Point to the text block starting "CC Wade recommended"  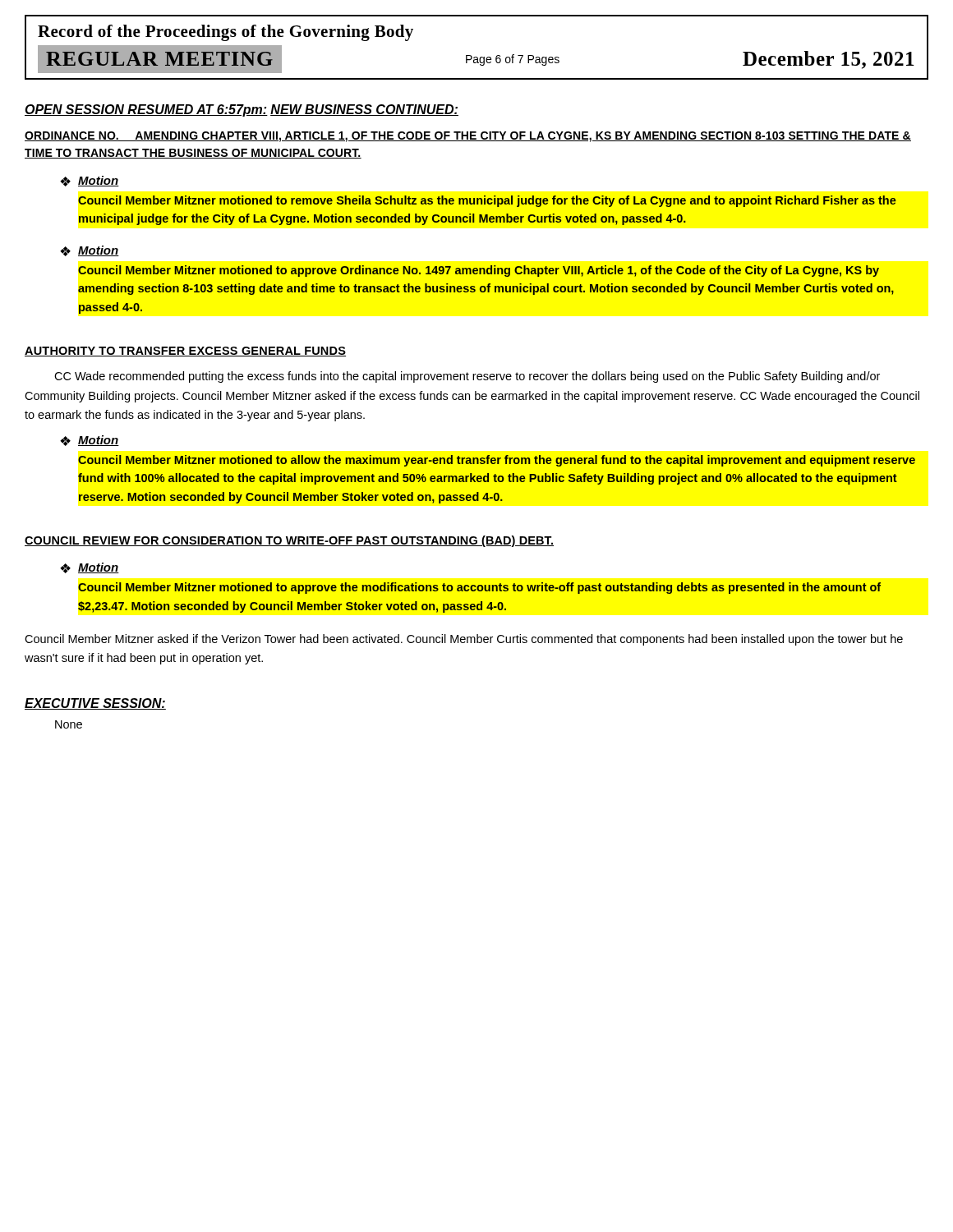472,395
